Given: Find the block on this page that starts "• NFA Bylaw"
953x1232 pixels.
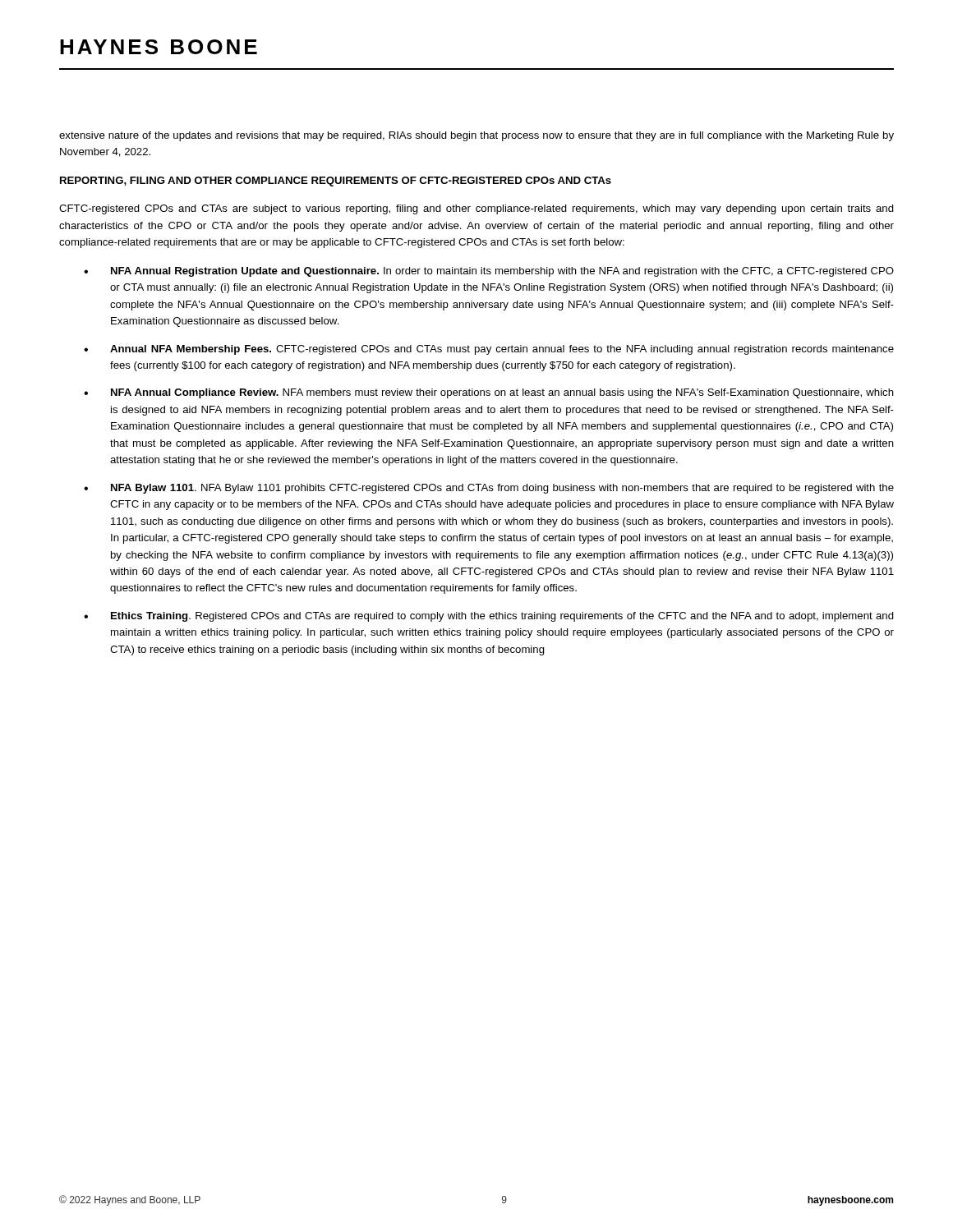Looking at the screenshot, I should [x=485, y=538].
